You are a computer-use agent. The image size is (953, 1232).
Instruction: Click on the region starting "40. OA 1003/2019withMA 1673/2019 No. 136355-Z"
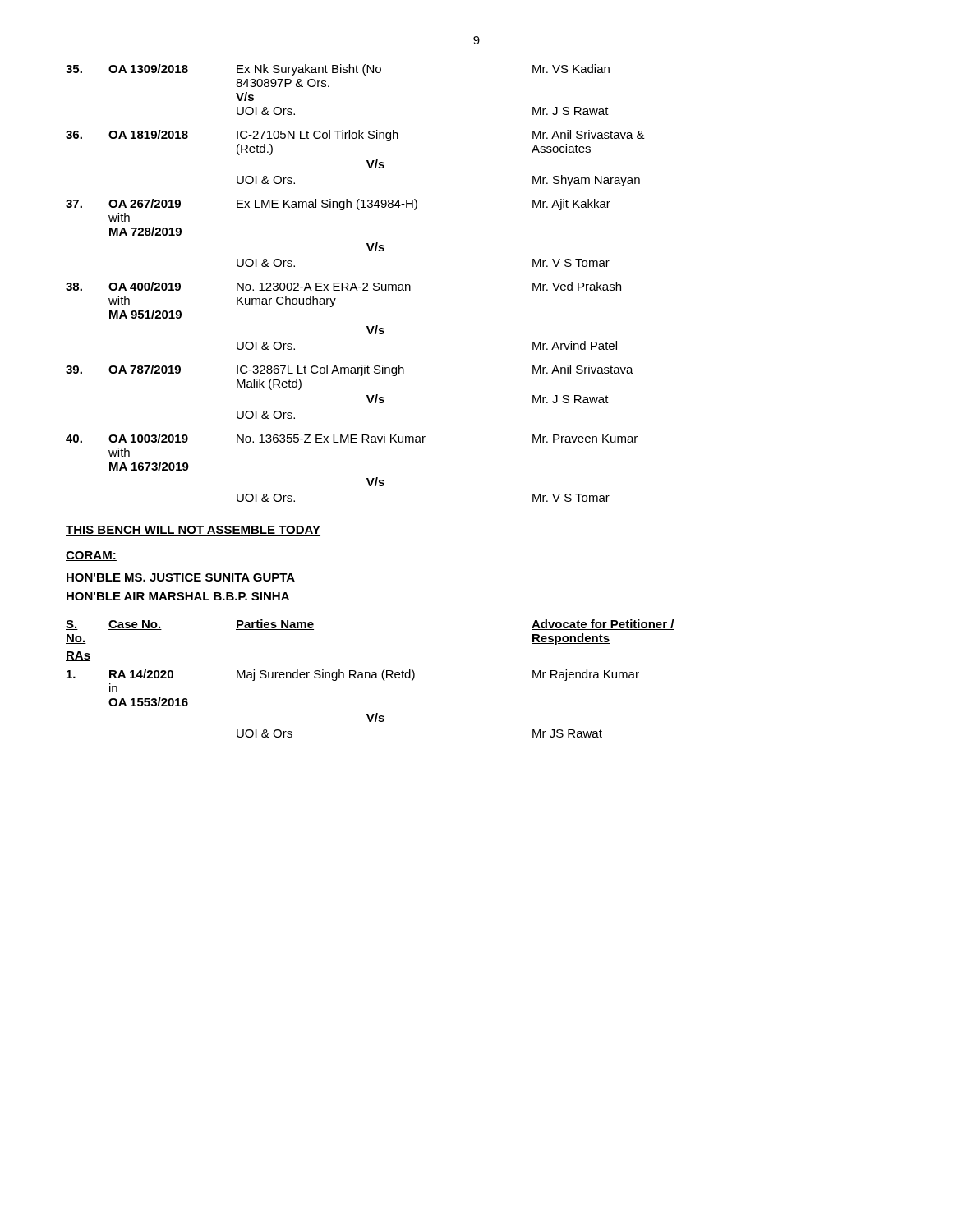[x=352, y=438]
